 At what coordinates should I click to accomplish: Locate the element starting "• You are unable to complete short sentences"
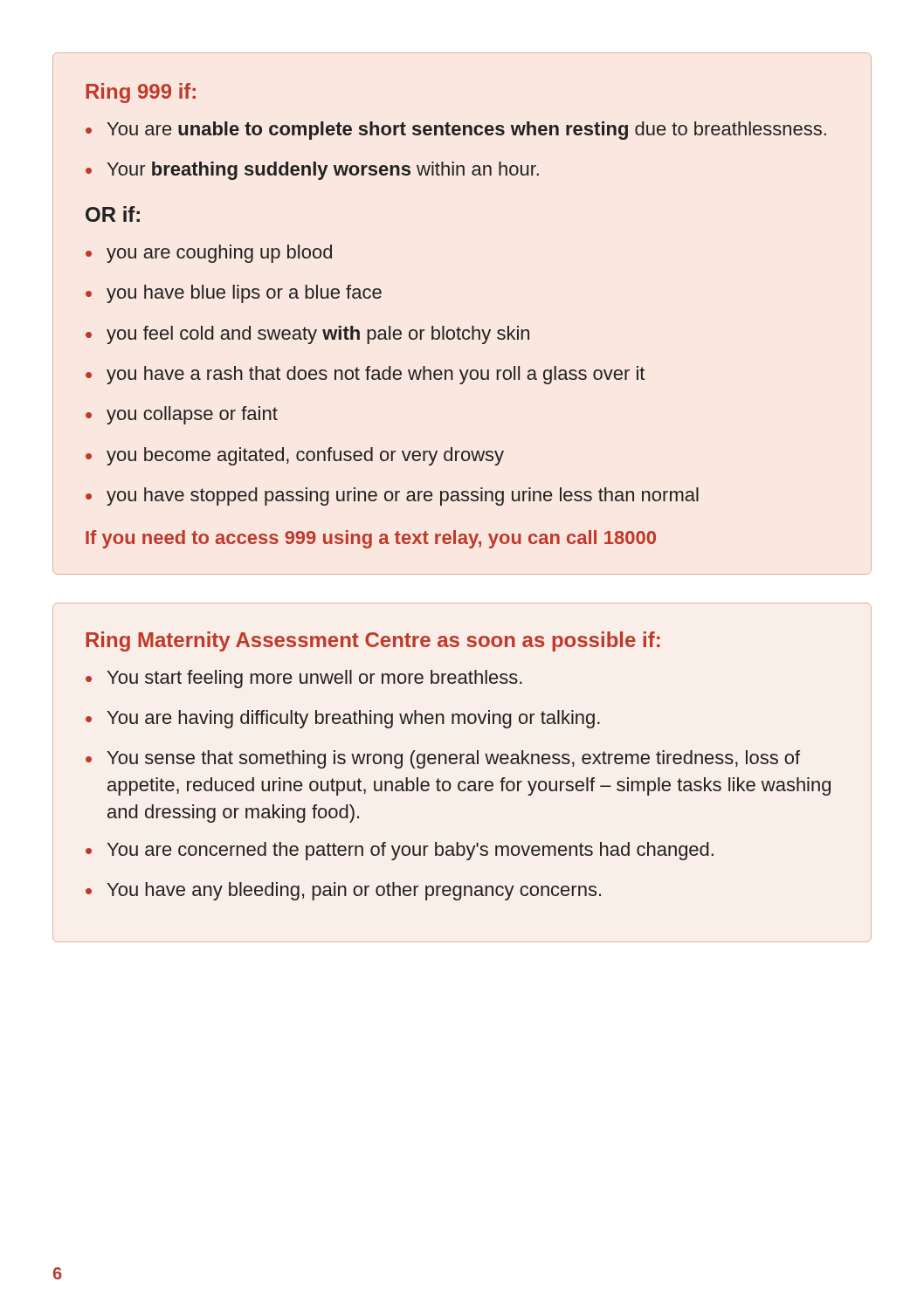(456, 131)
